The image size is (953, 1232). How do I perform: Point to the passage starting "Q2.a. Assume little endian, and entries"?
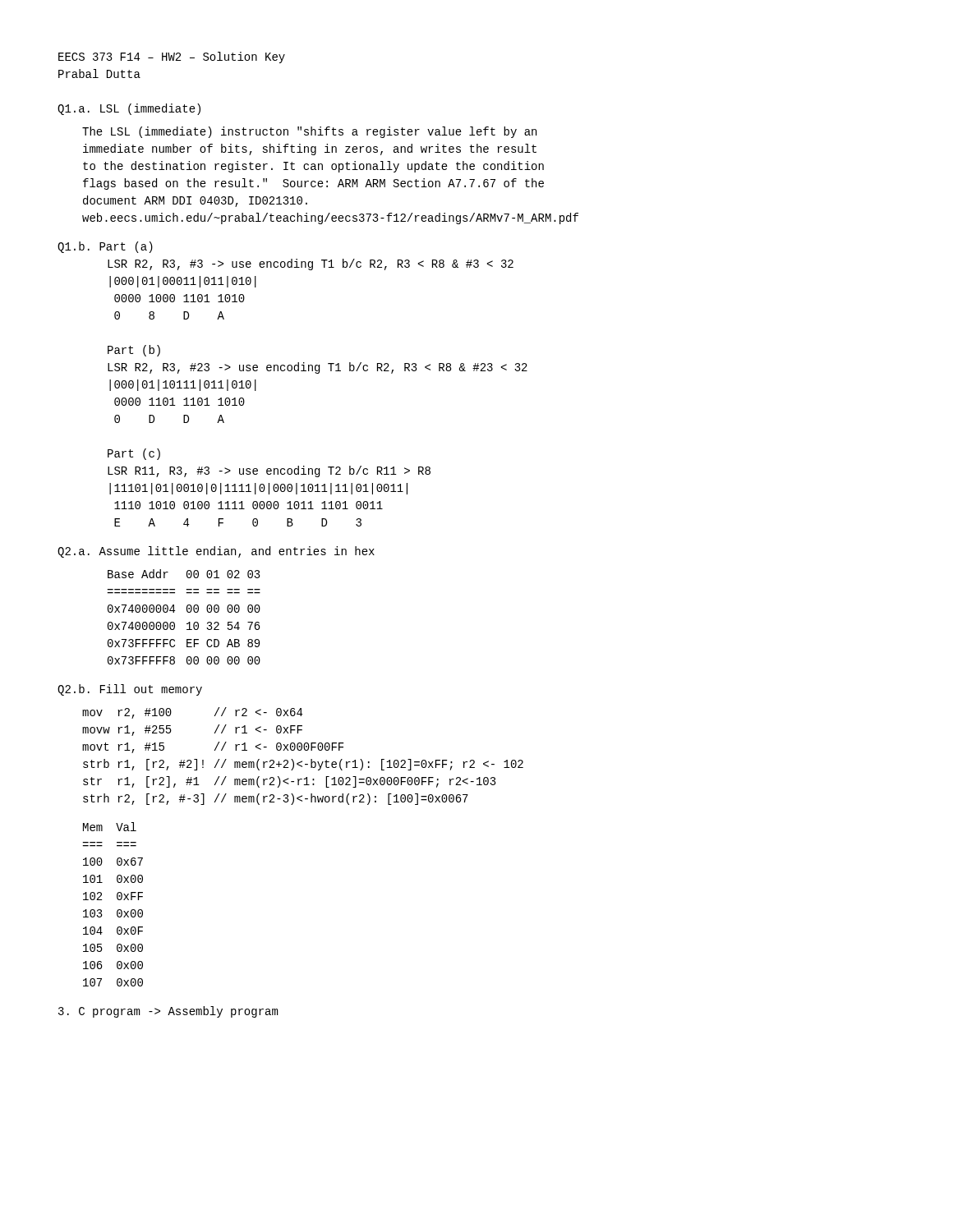216,552
